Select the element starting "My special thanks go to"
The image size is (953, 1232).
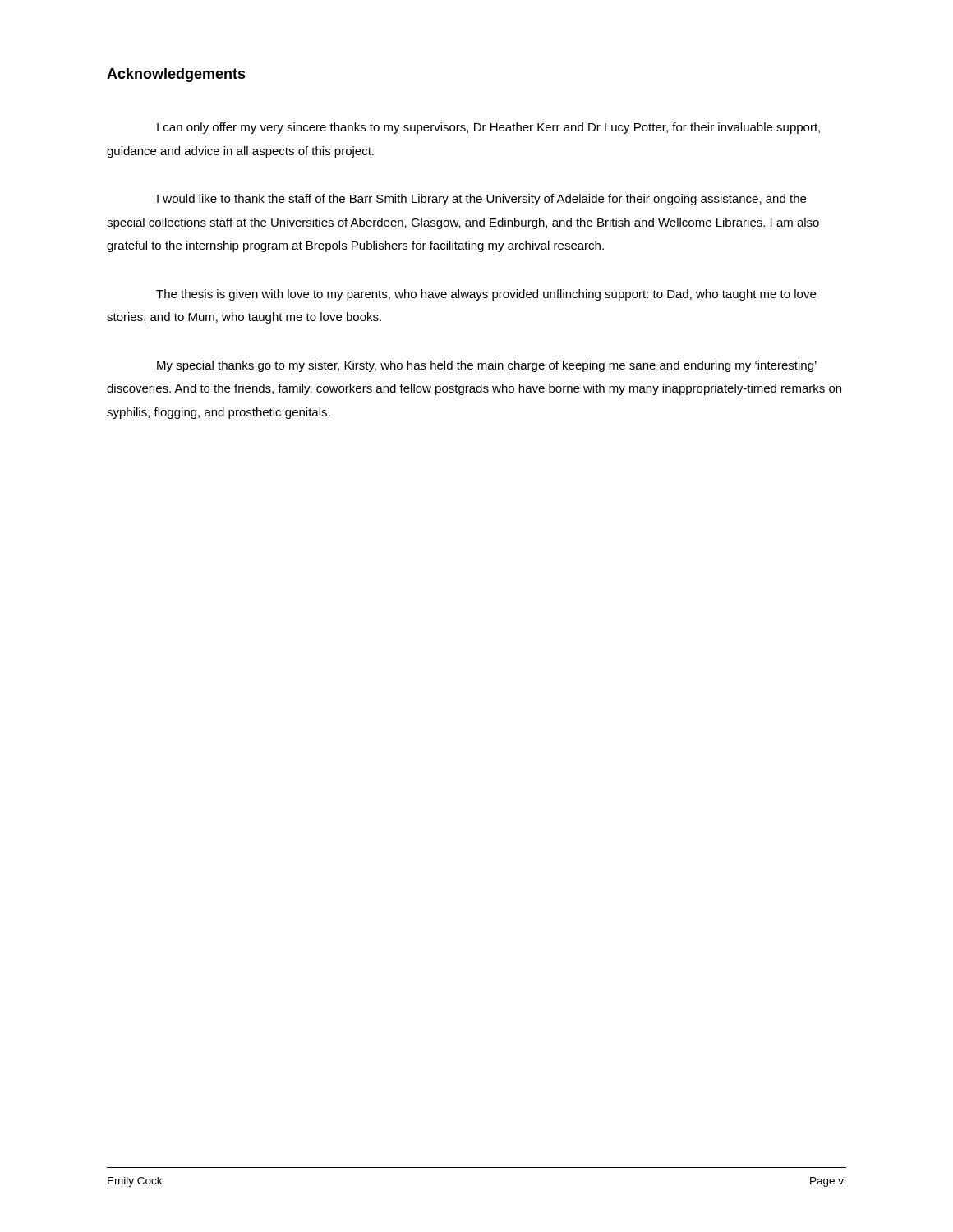pyautogui.click(x=474, y=388)
